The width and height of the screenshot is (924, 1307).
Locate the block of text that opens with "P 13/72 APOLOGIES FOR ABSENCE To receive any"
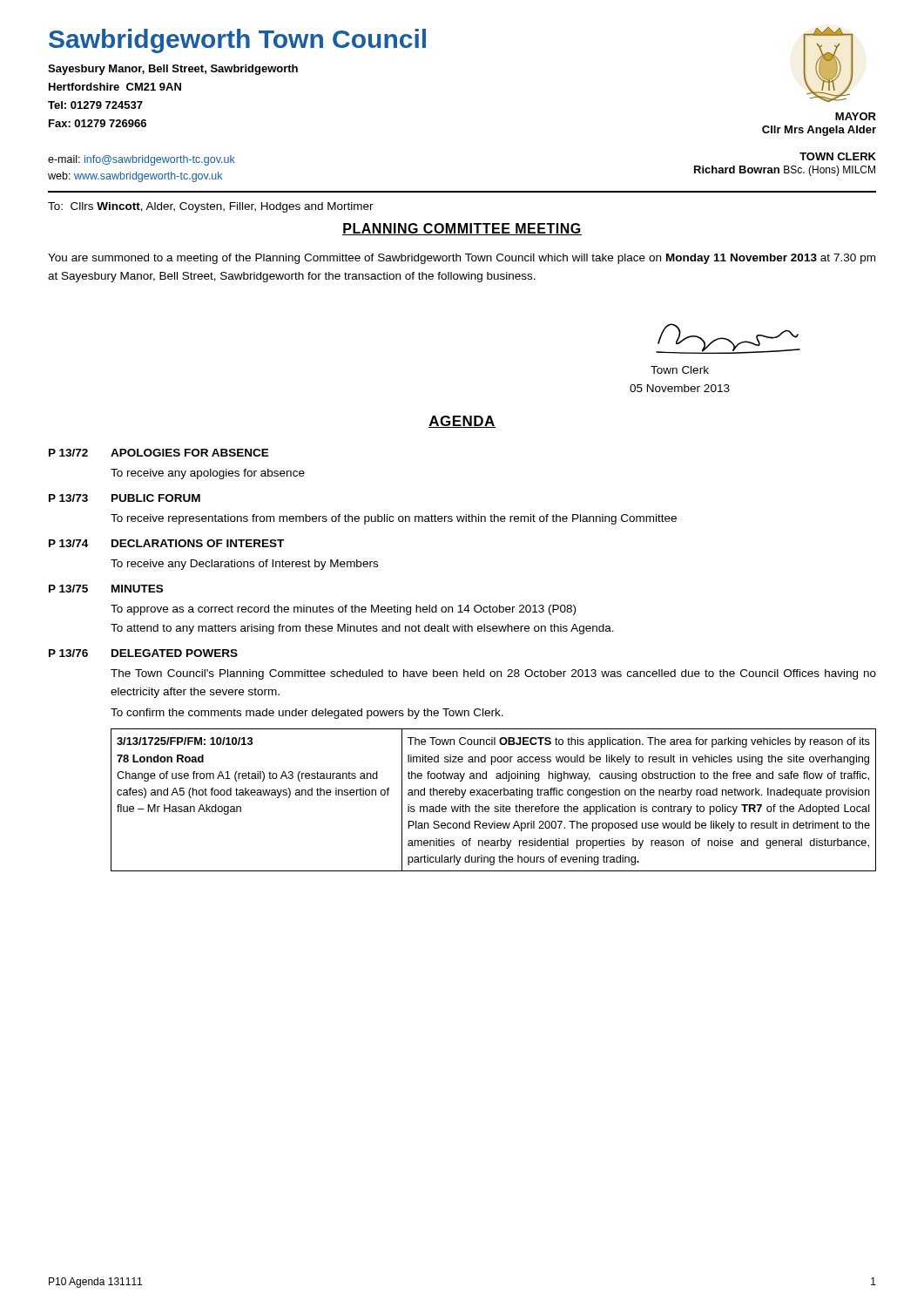159,453
